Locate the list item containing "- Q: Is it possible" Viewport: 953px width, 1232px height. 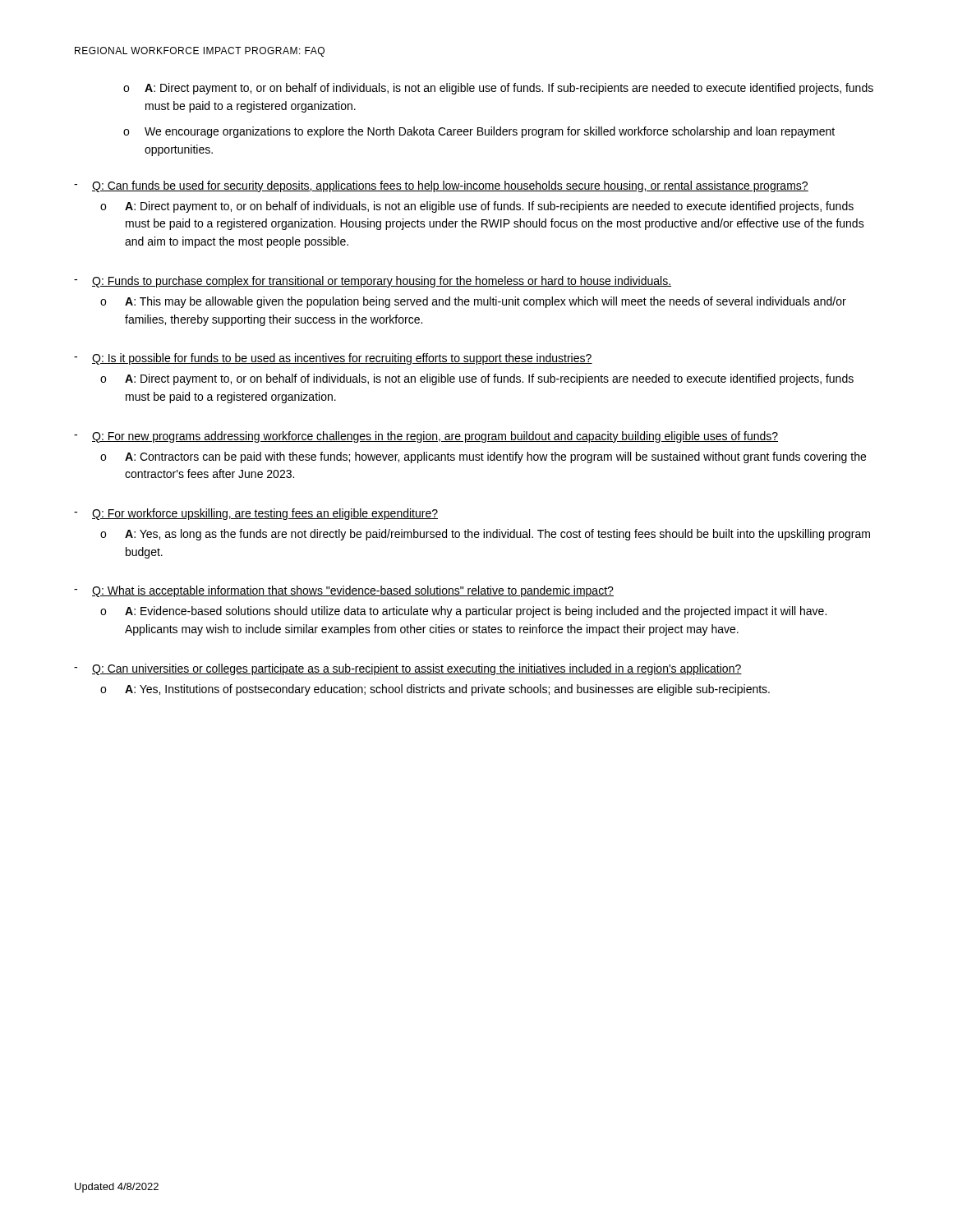pyautogui.click(x=476, y=382)
